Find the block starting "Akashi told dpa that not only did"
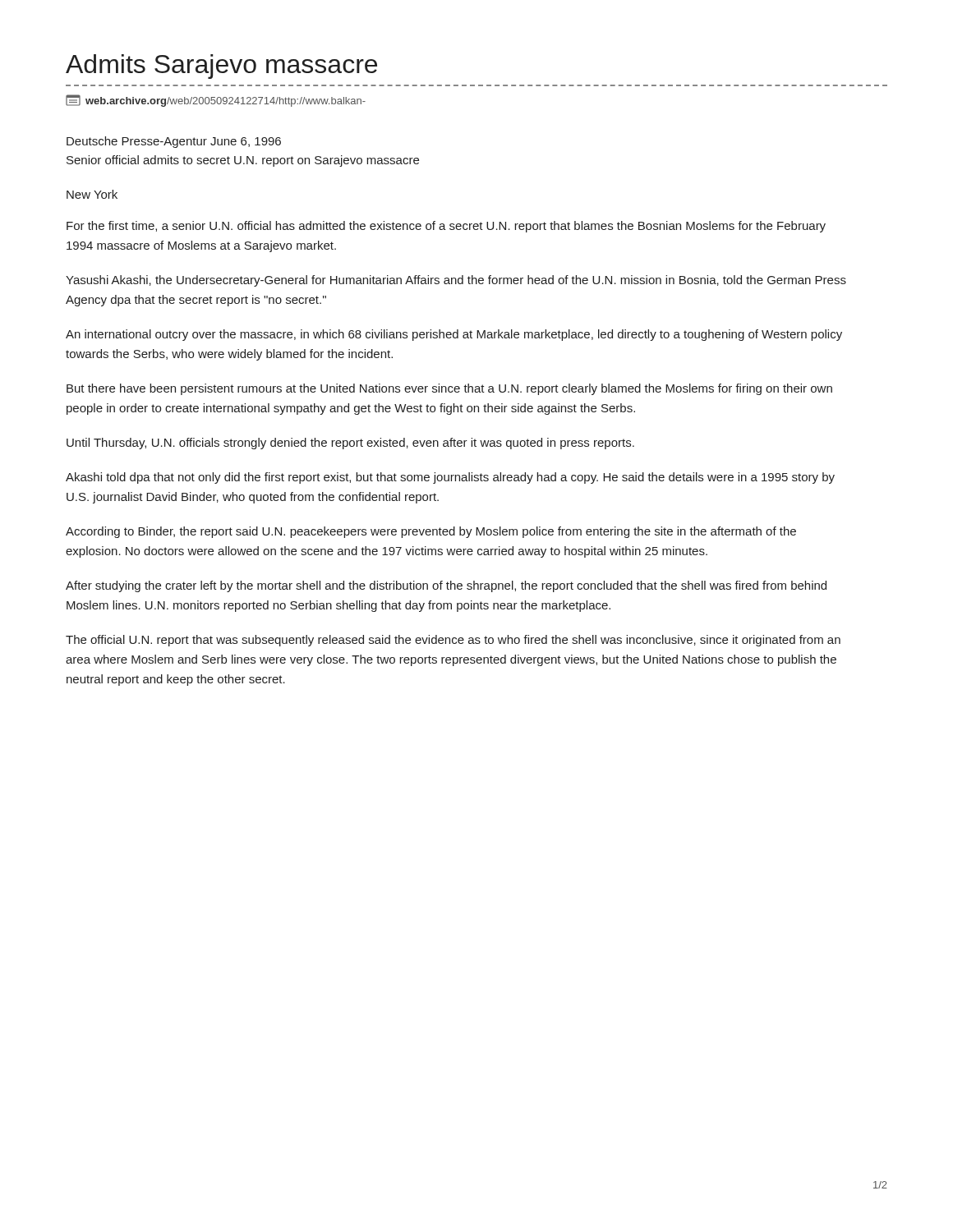 pyautogui.click(x=460, y=487)
